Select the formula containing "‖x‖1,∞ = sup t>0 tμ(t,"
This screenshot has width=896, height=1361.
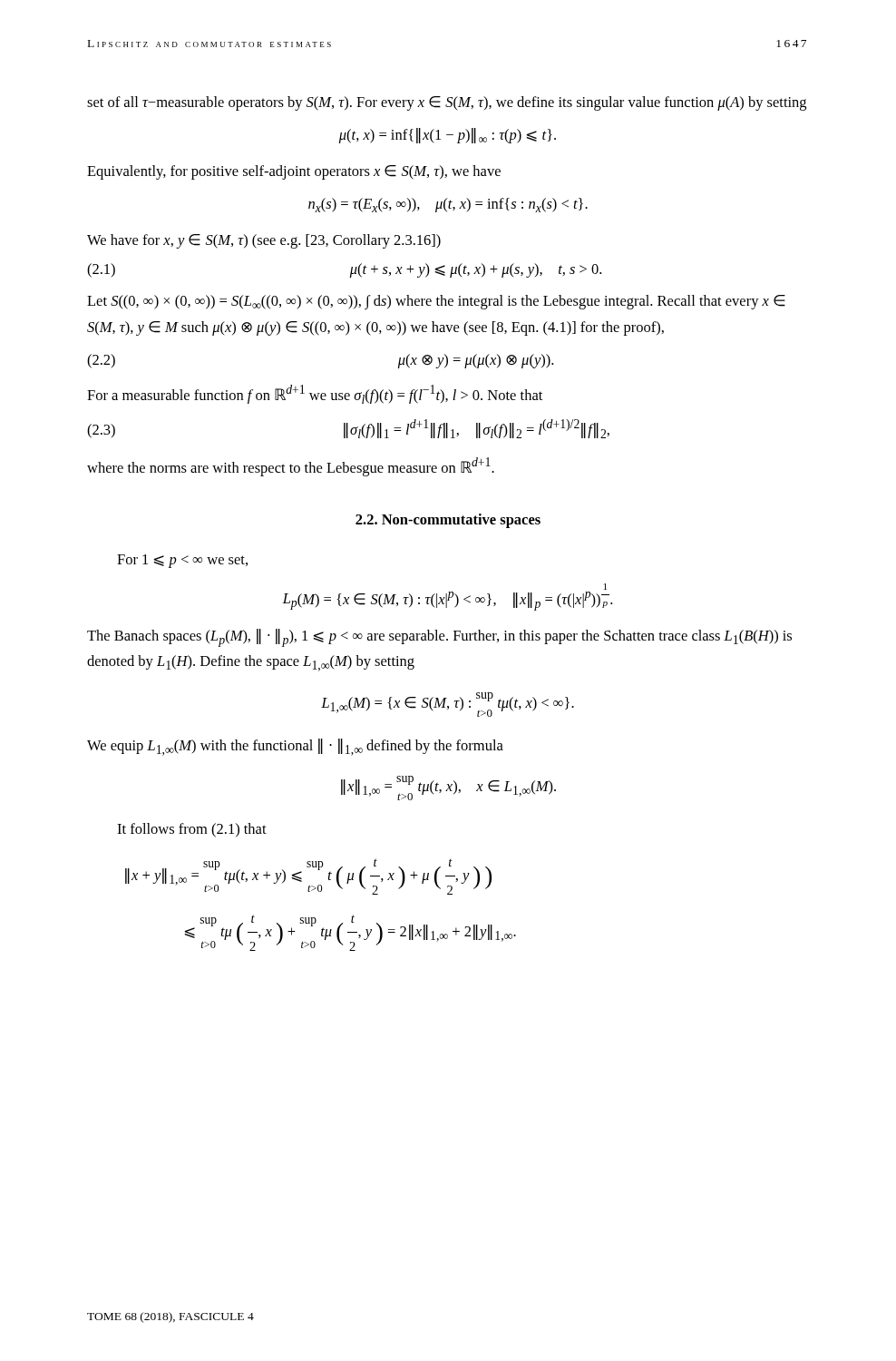[448, 788]
